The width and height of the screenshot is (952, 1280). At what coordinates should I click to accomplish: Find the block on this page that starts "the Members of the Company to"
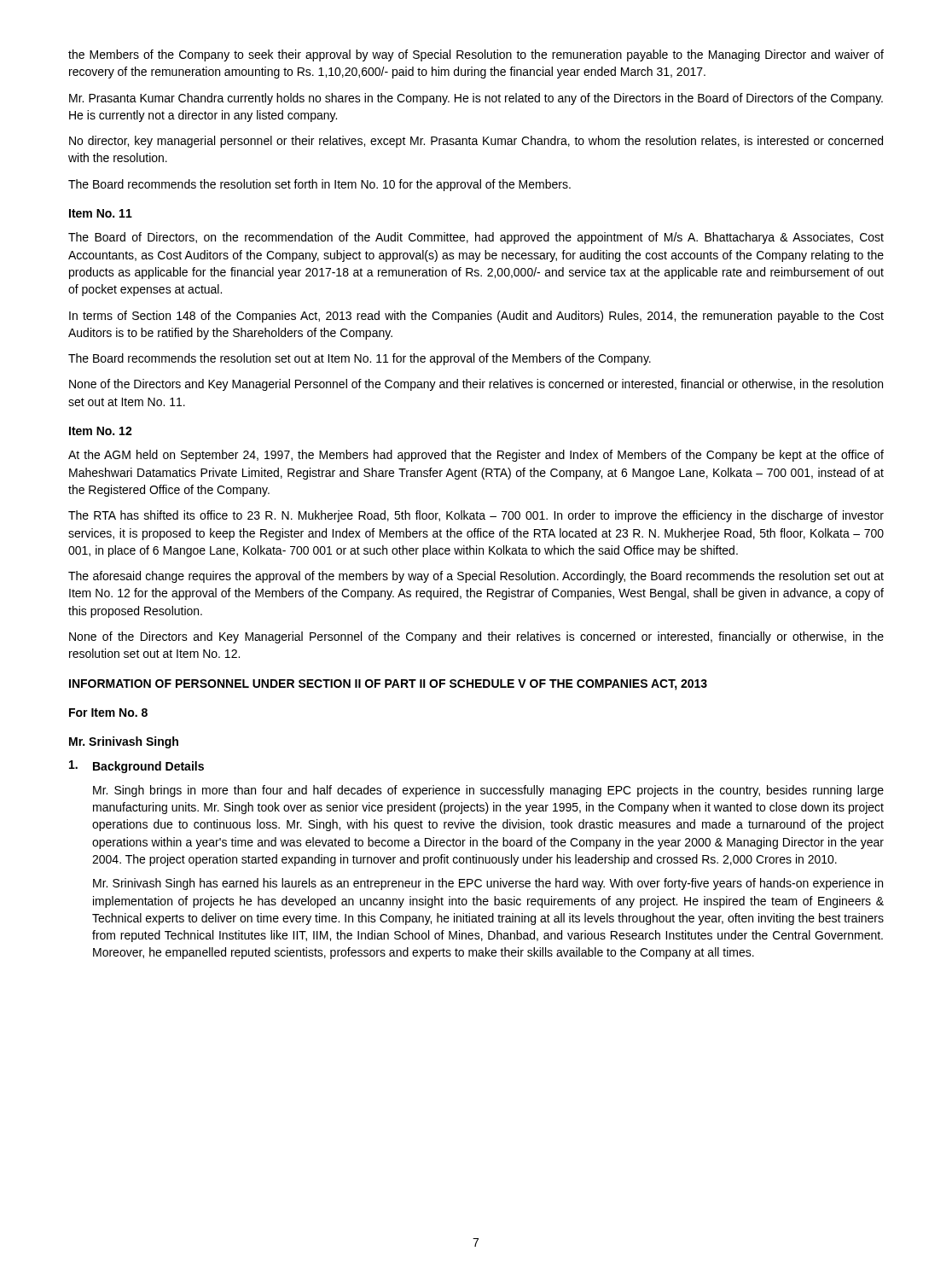point(476,63)
